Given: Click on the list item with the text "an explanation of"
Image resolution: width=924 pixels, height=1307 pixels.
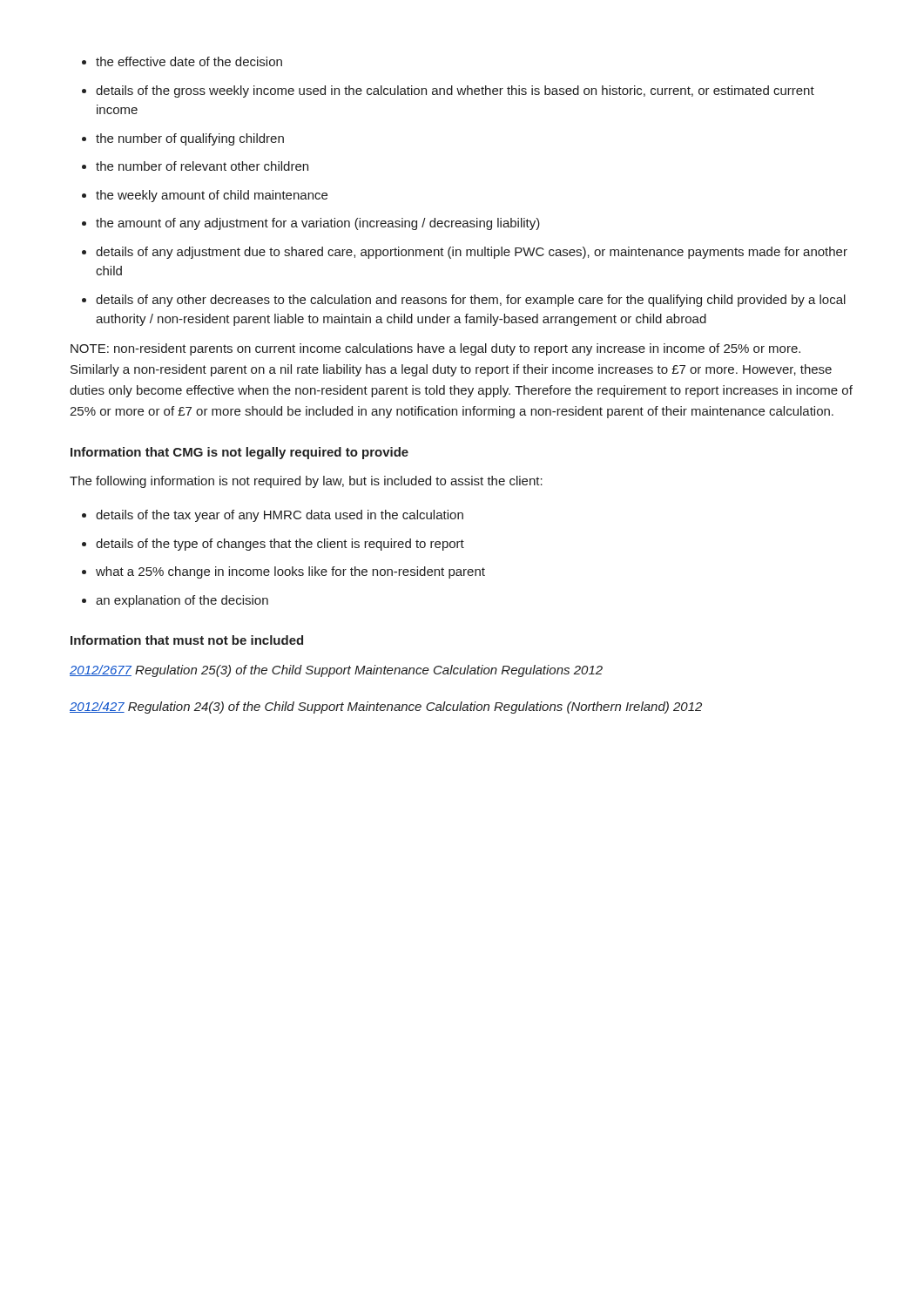Looking at the screenshot, I should point(182,599).
